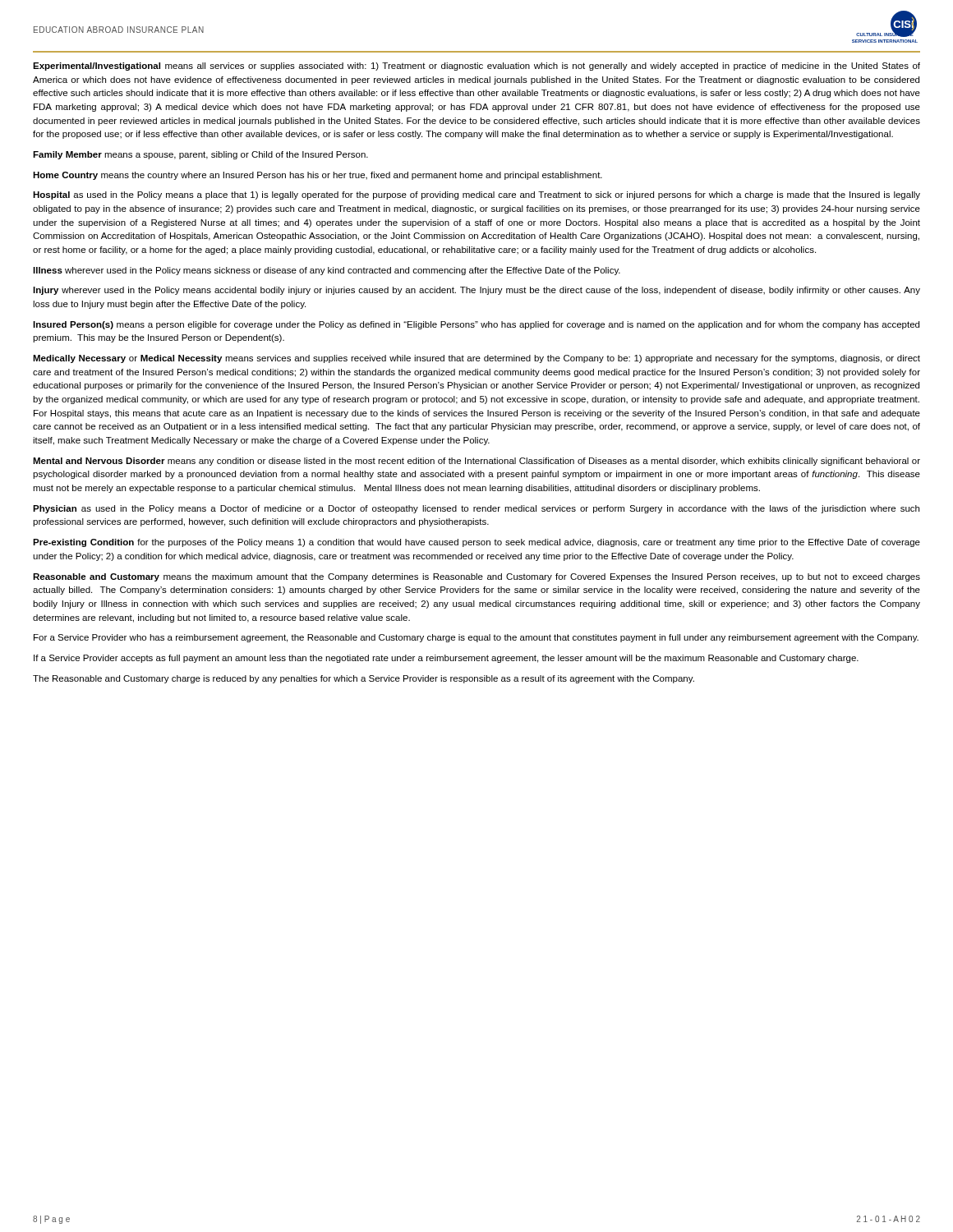The height and width of the screenshot is (1232, 953).
Task: Find the block on this page that starts "Illness wherever used in the Policy means"
Action: coord(327,270)
